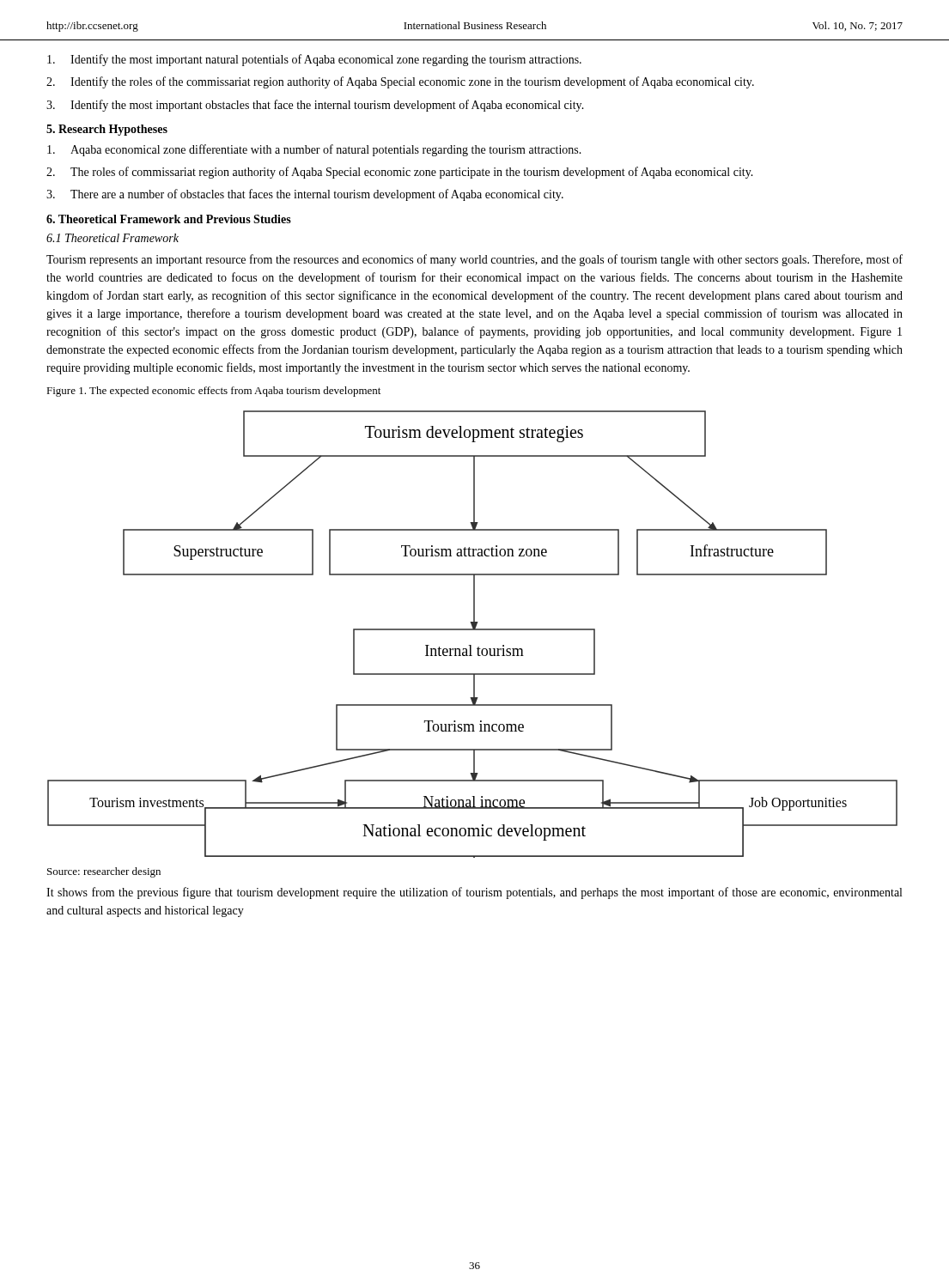
Task: Select the element starting "Aqaba economical zone differentiate with"
Action: click(x=474, y=150)
